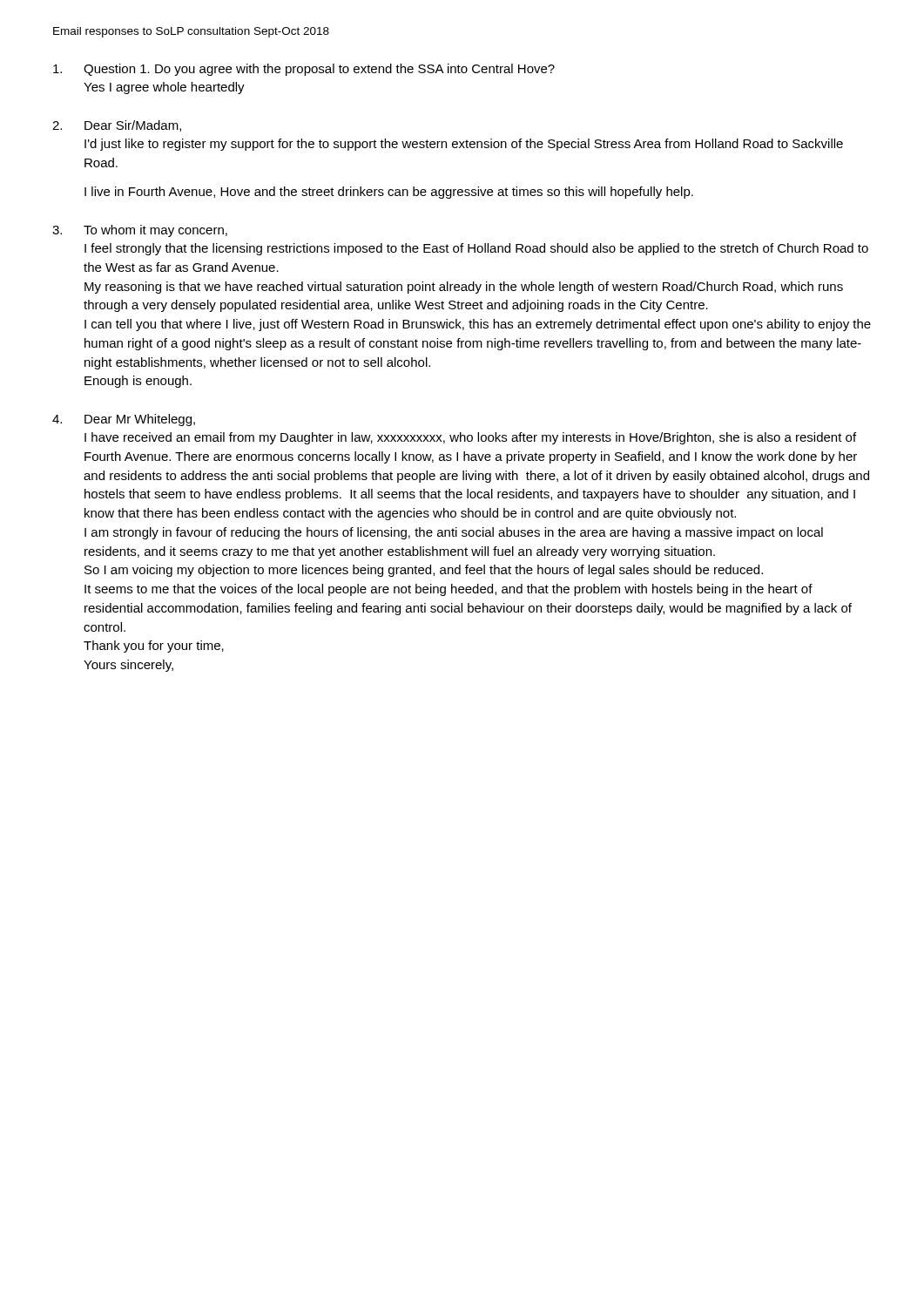Click on the list item with the text "2. Dear Sir/Madam, I'd just like to"
Image resolution: width=924 pixels, height=1307 pixels.
click(462, 159)
